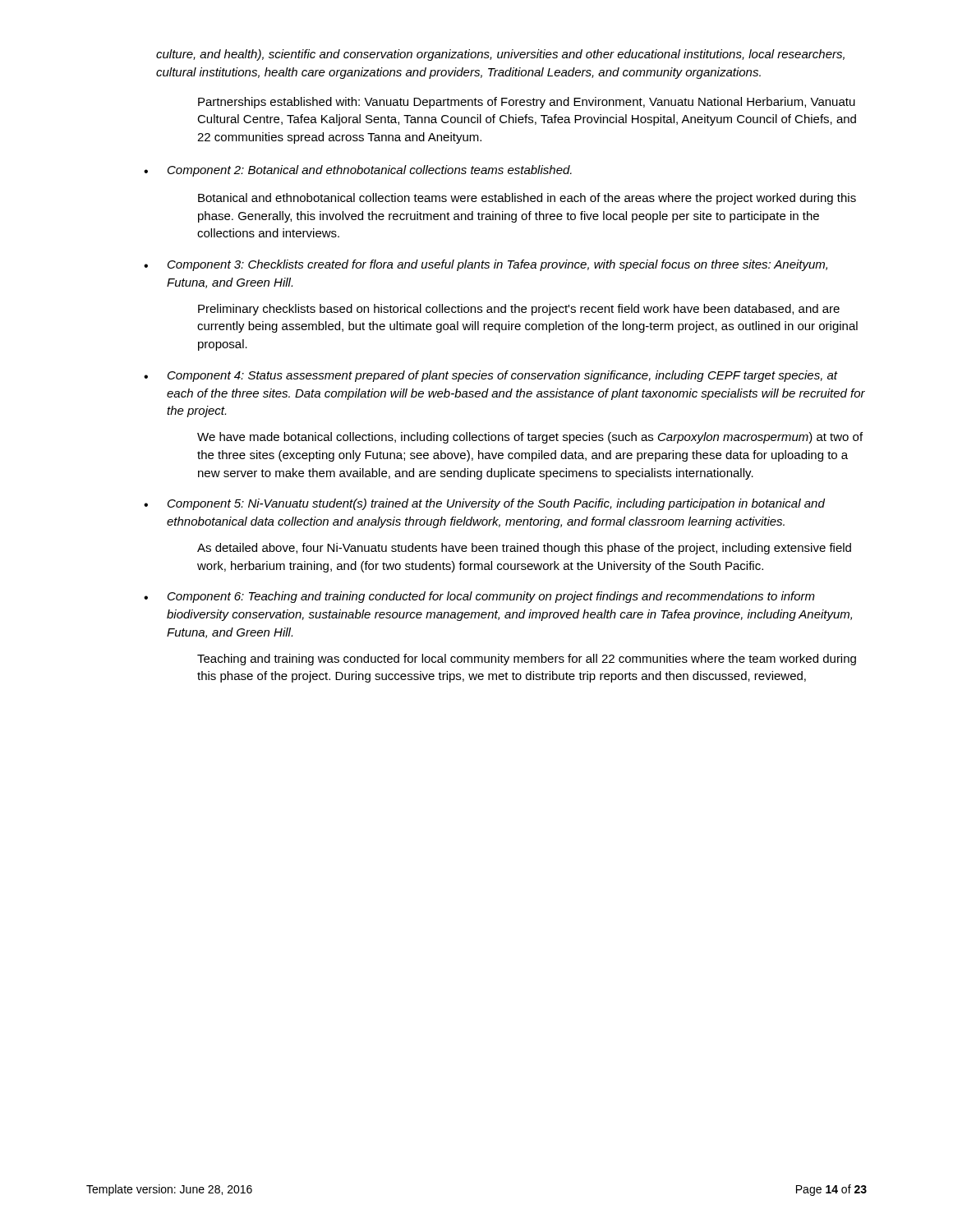Point to the text block starting "As detailed above, four Ni-Vanuatu students"
Viewport: 953px width, 1232px height.
525,556
